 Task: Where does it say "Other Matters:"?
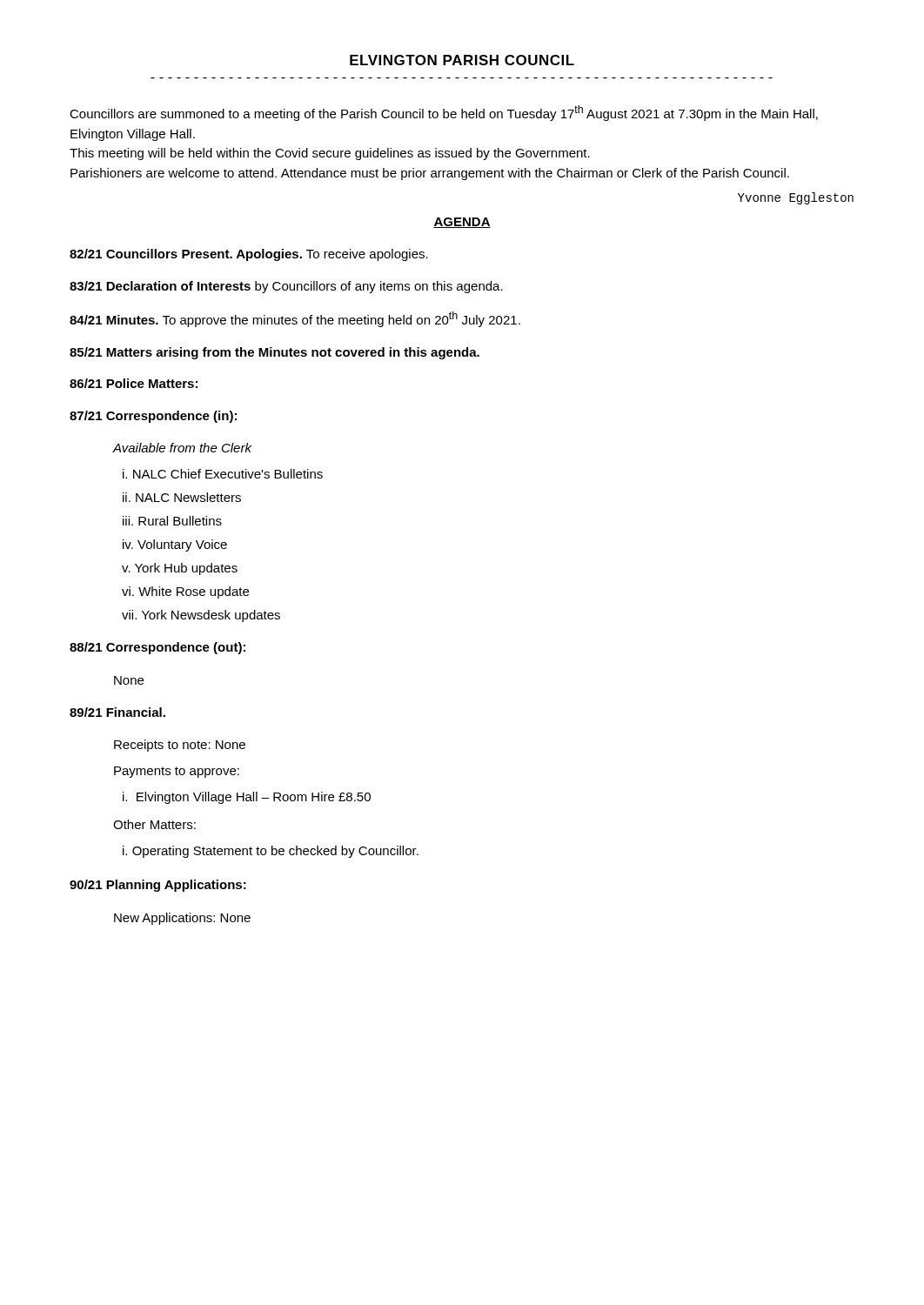click(155, 824)
